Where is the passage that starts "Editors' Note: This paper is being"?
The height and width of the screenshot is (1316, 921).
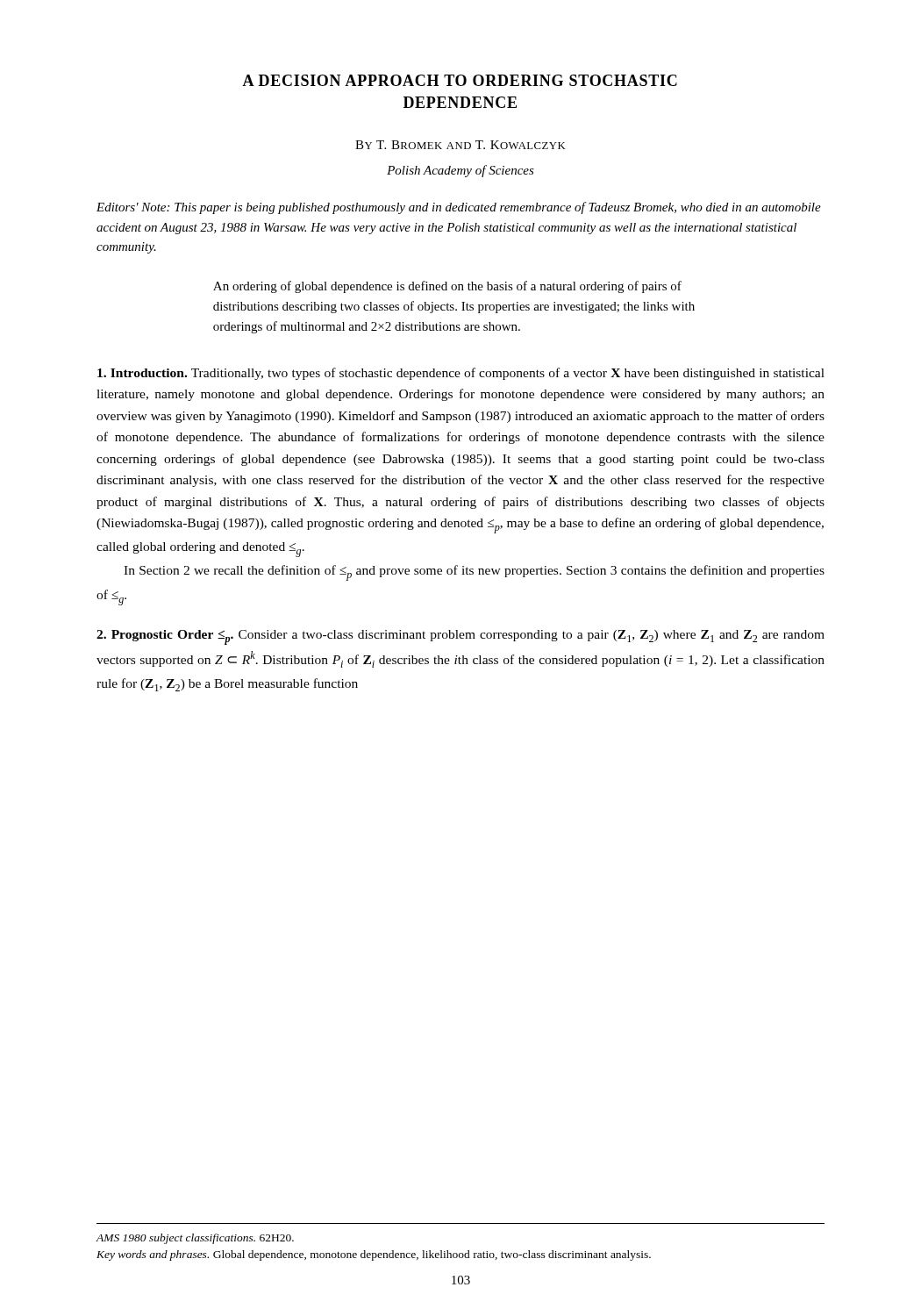[459, 227]
